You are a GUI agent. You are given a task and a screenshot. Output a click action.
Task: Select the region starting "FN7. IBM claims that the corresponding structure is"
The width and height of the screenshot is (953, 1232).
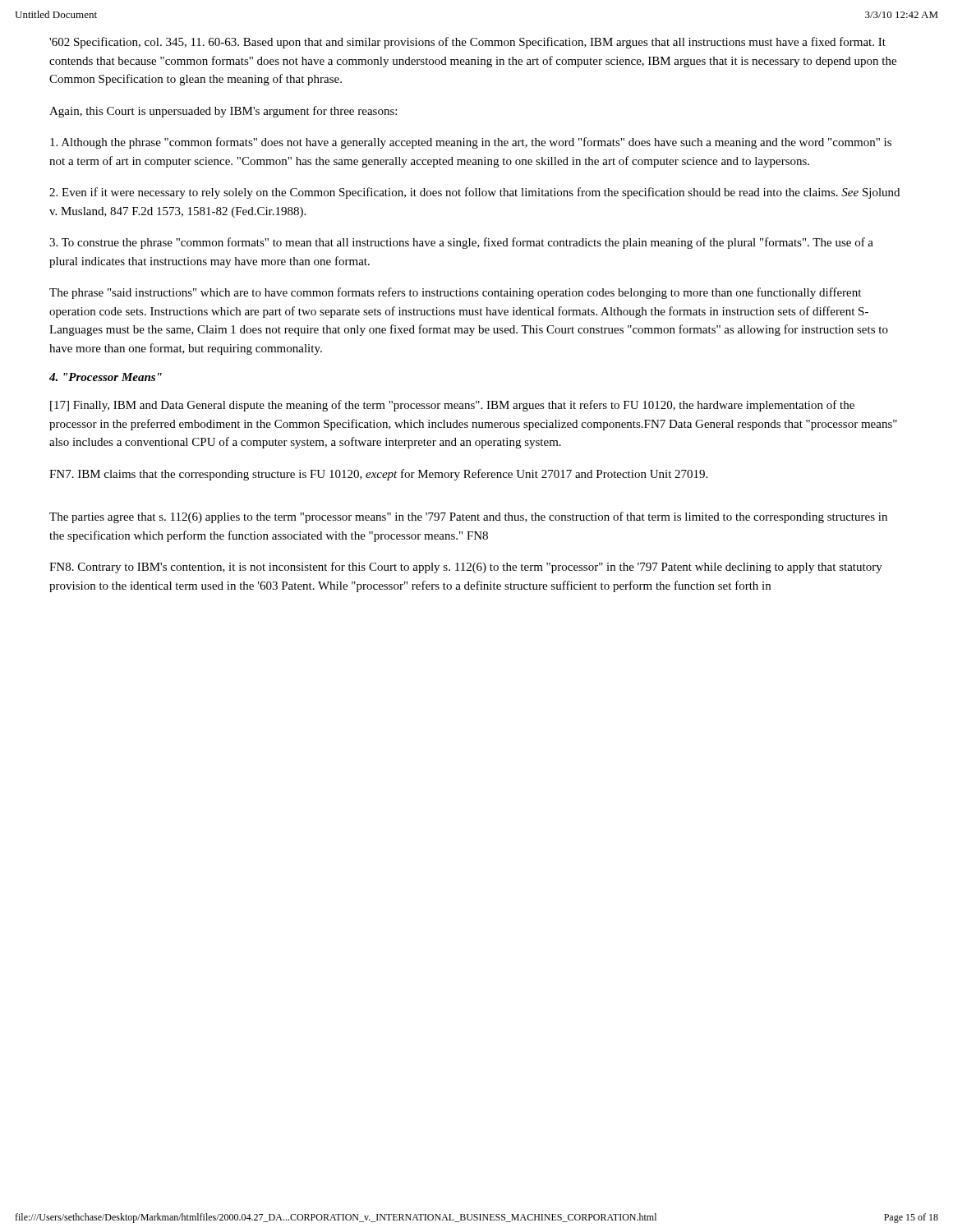tap(379, 474)
